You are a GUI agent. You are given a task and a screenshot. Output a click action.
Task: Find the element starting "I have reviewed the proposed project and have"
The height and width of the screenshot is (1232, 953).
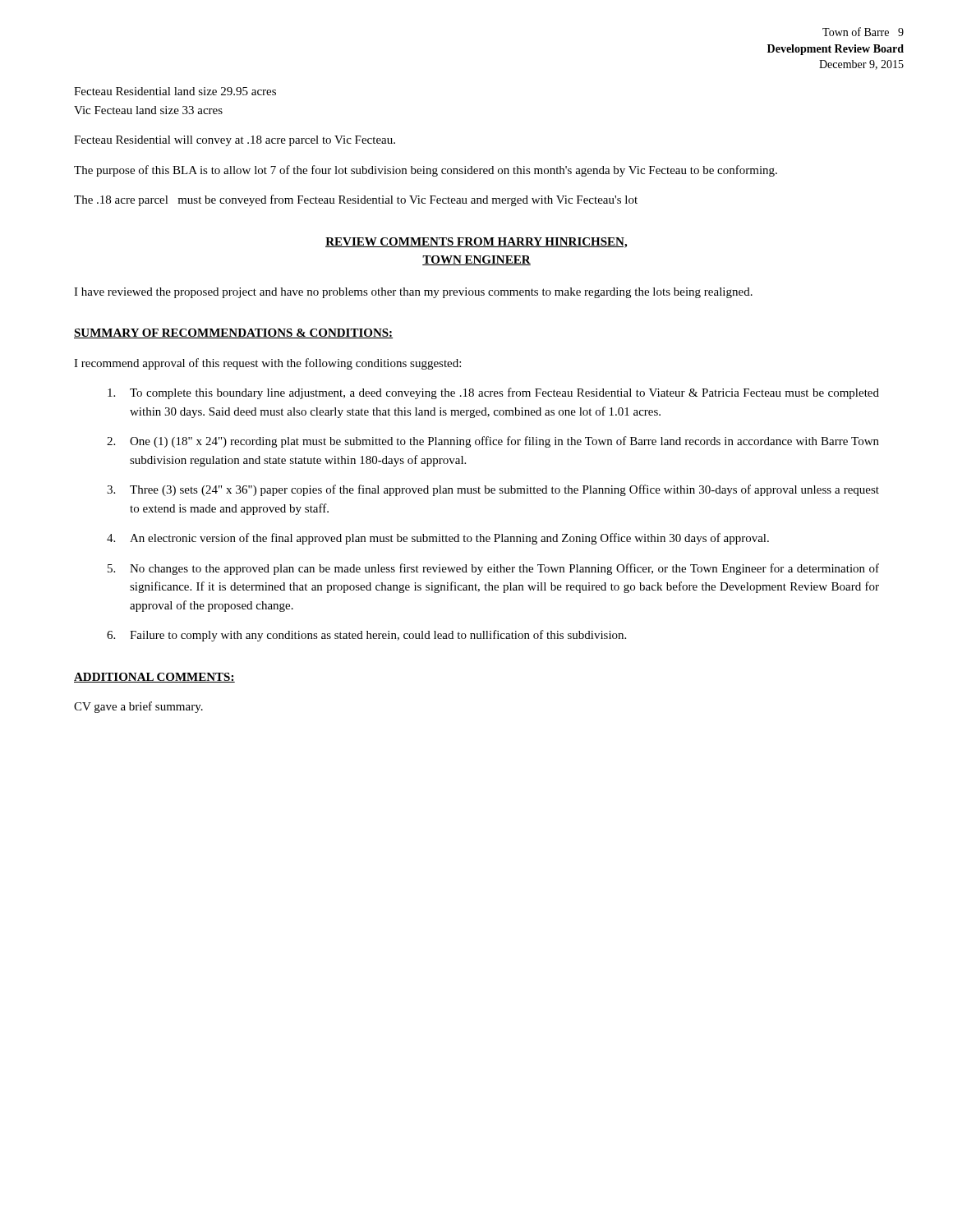pyautogui.click(x=413, y=291)
